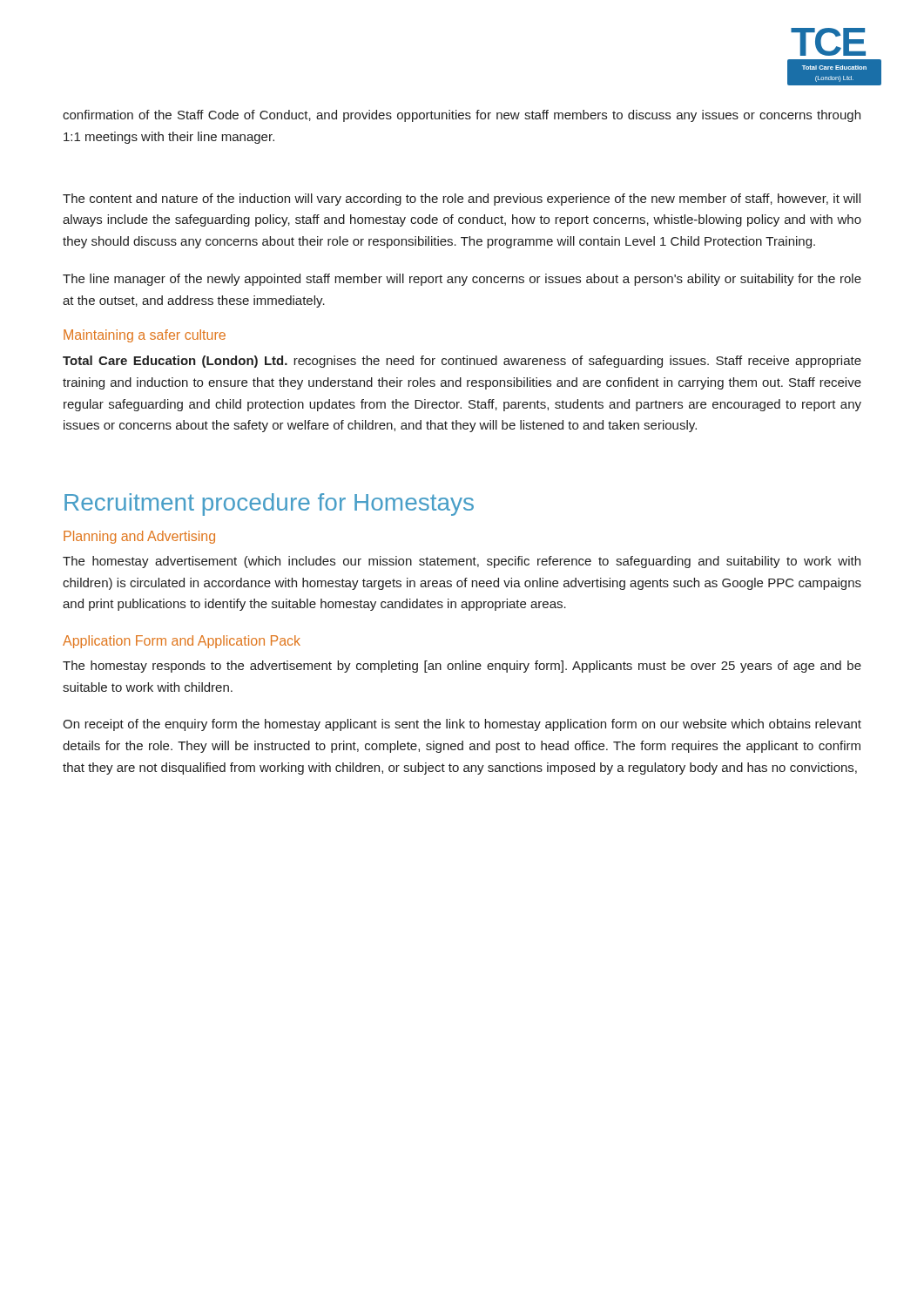Find the text starting "The line manager of the newly appointed"
The image size is (924, 1307).
[x=462, y=290]
